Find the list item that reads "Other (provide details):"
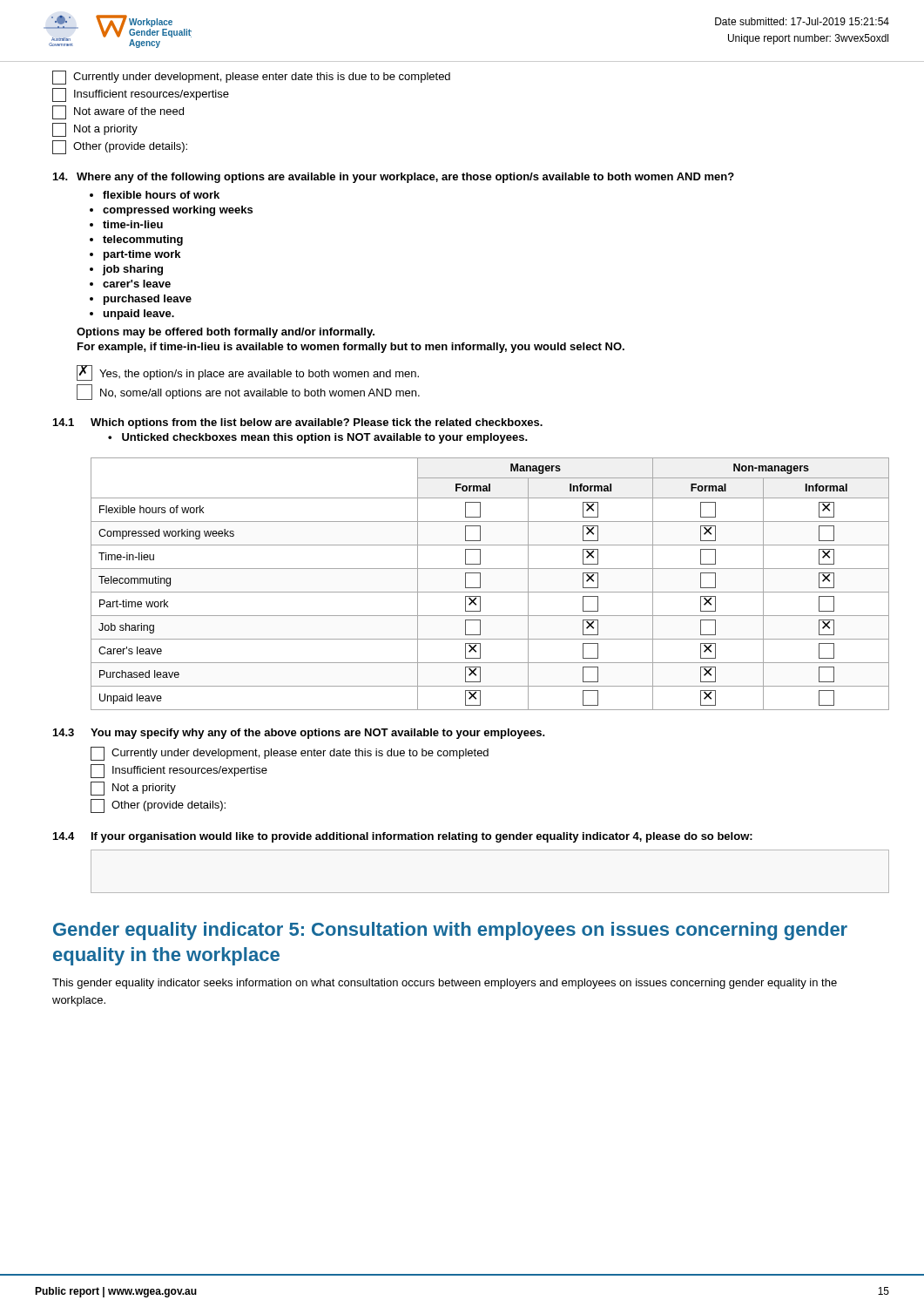The width and height of the screenshot is (924, 1307). tap(120, 147)
